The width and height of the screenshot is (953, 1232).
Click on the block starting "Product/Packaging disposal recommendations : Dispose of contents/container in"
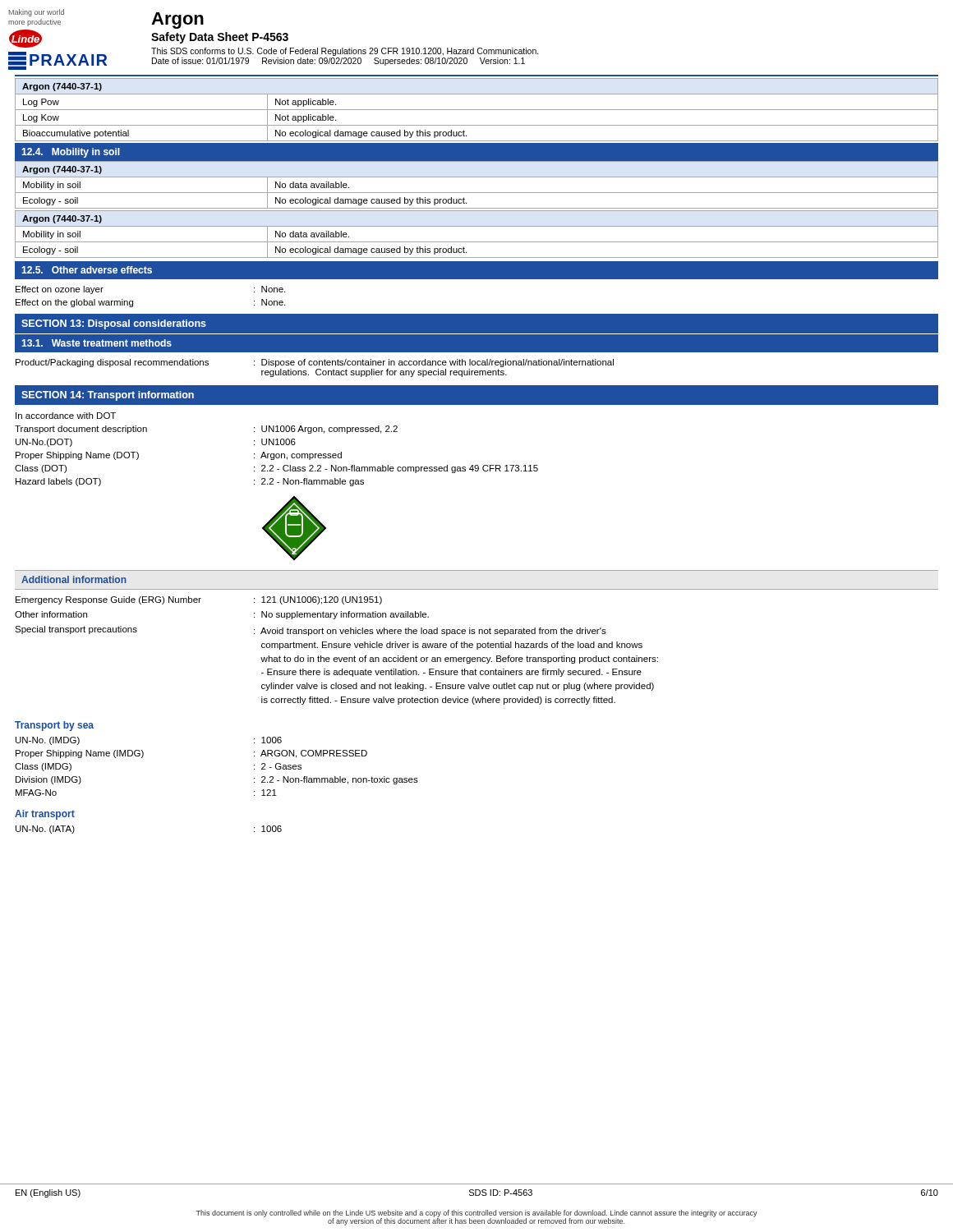click(x=476, y=367)
